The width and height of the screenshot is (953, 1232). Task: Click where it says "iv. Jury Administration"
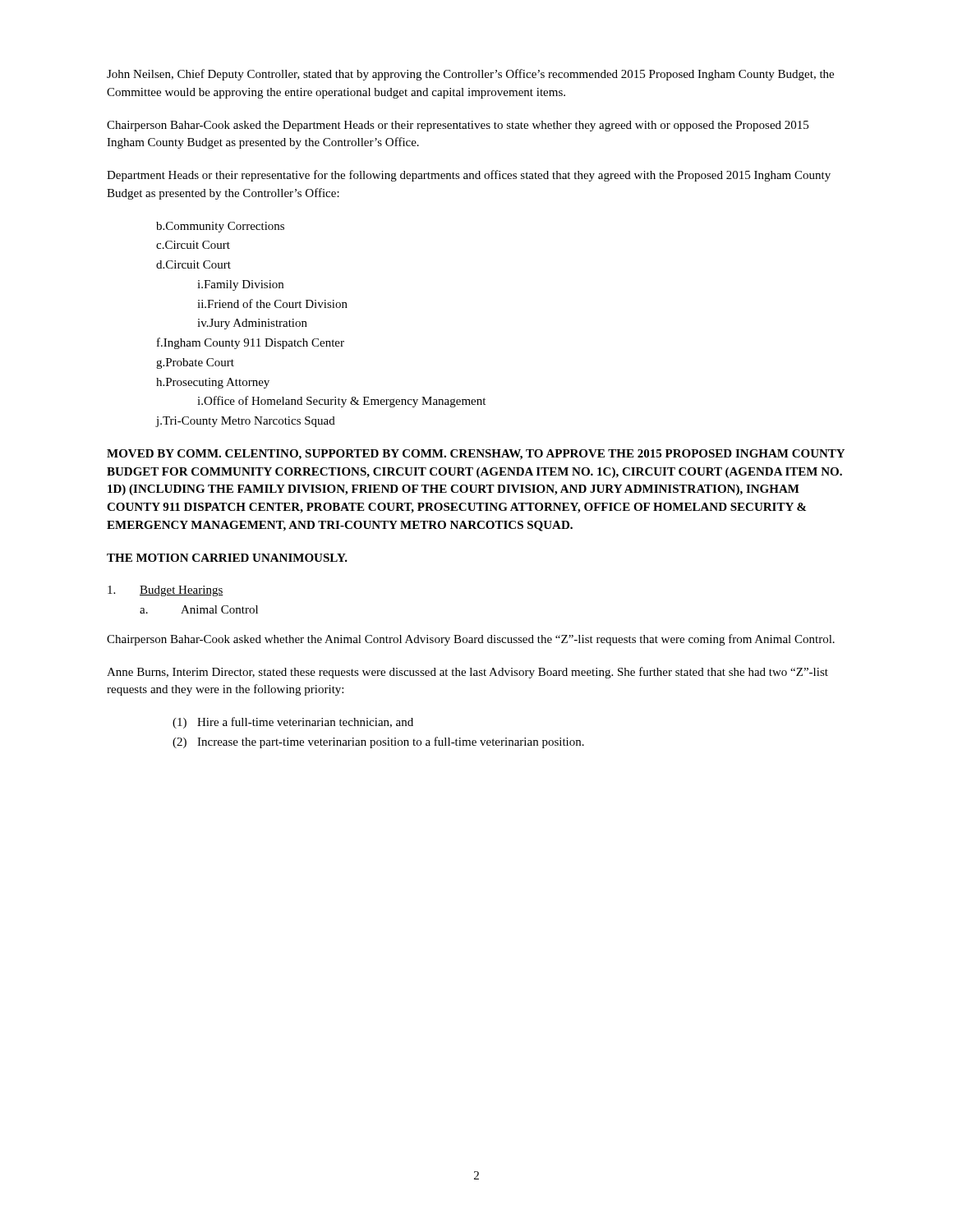pos(252,324)
